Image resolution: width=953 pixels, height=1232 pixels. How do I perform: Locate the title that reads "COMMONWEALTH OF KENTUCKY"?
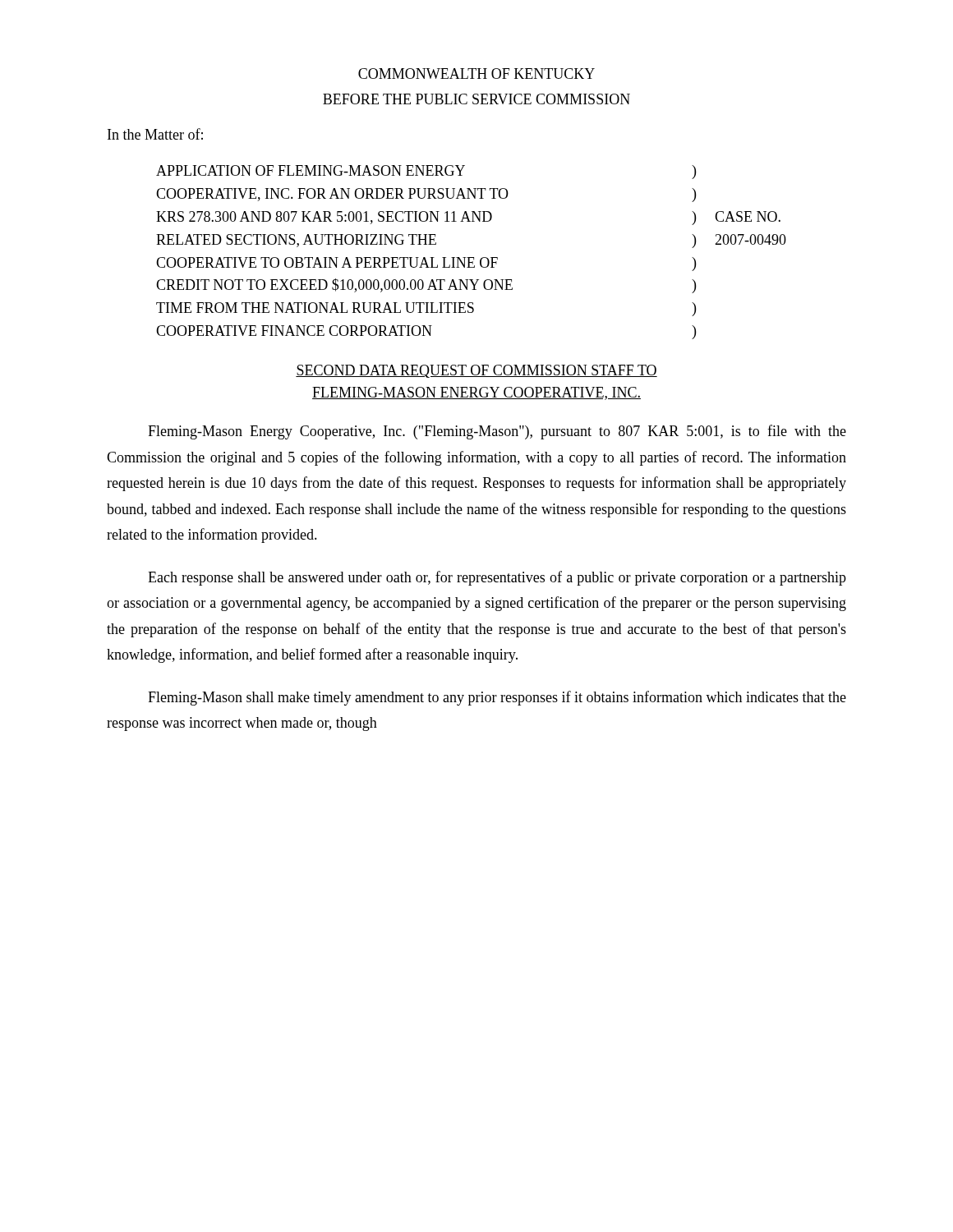tap(476, 74)
